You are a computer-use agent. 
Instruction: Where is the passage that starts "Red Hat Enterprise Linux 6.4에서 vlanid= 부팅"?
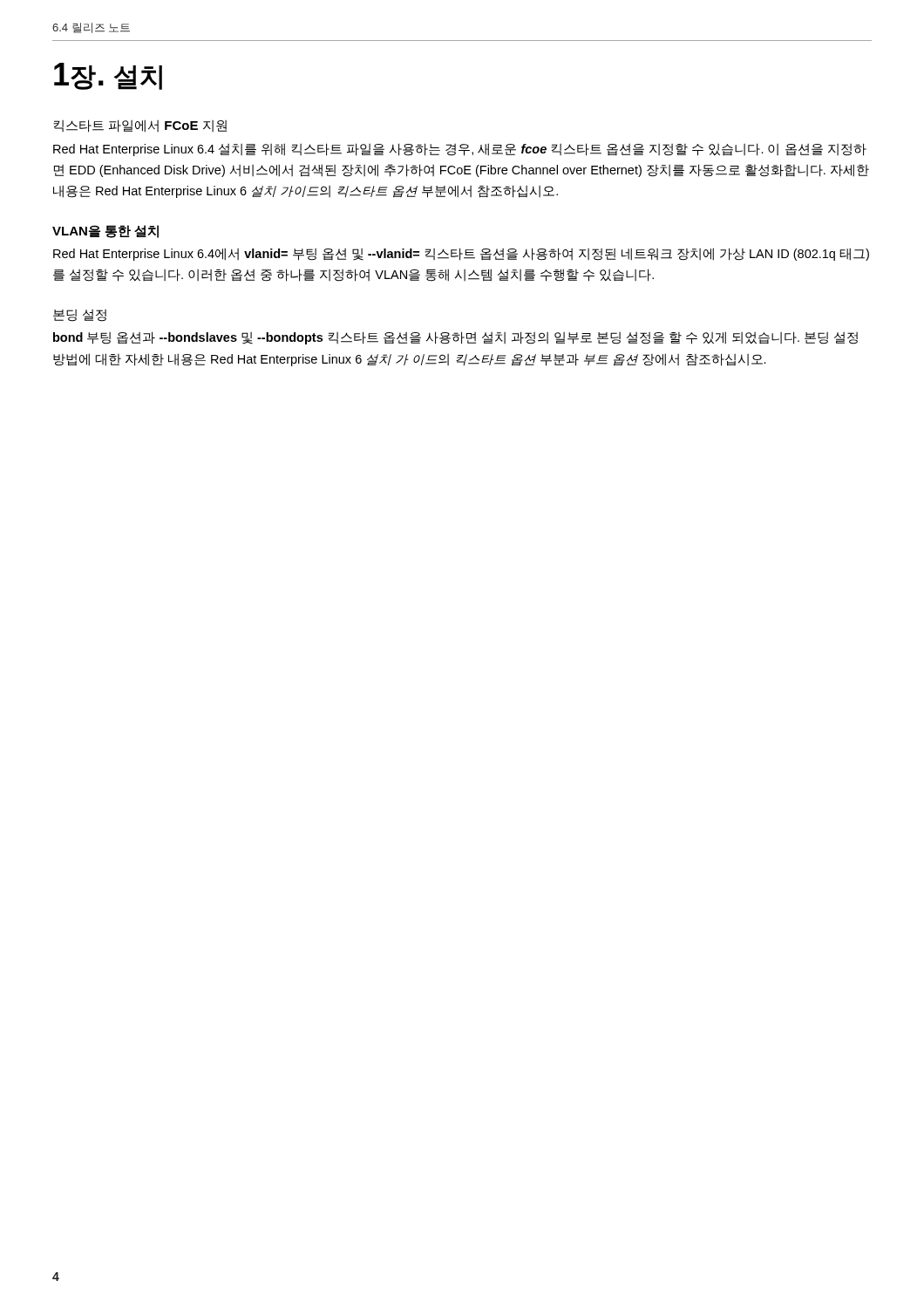click(x=461, y=264)
